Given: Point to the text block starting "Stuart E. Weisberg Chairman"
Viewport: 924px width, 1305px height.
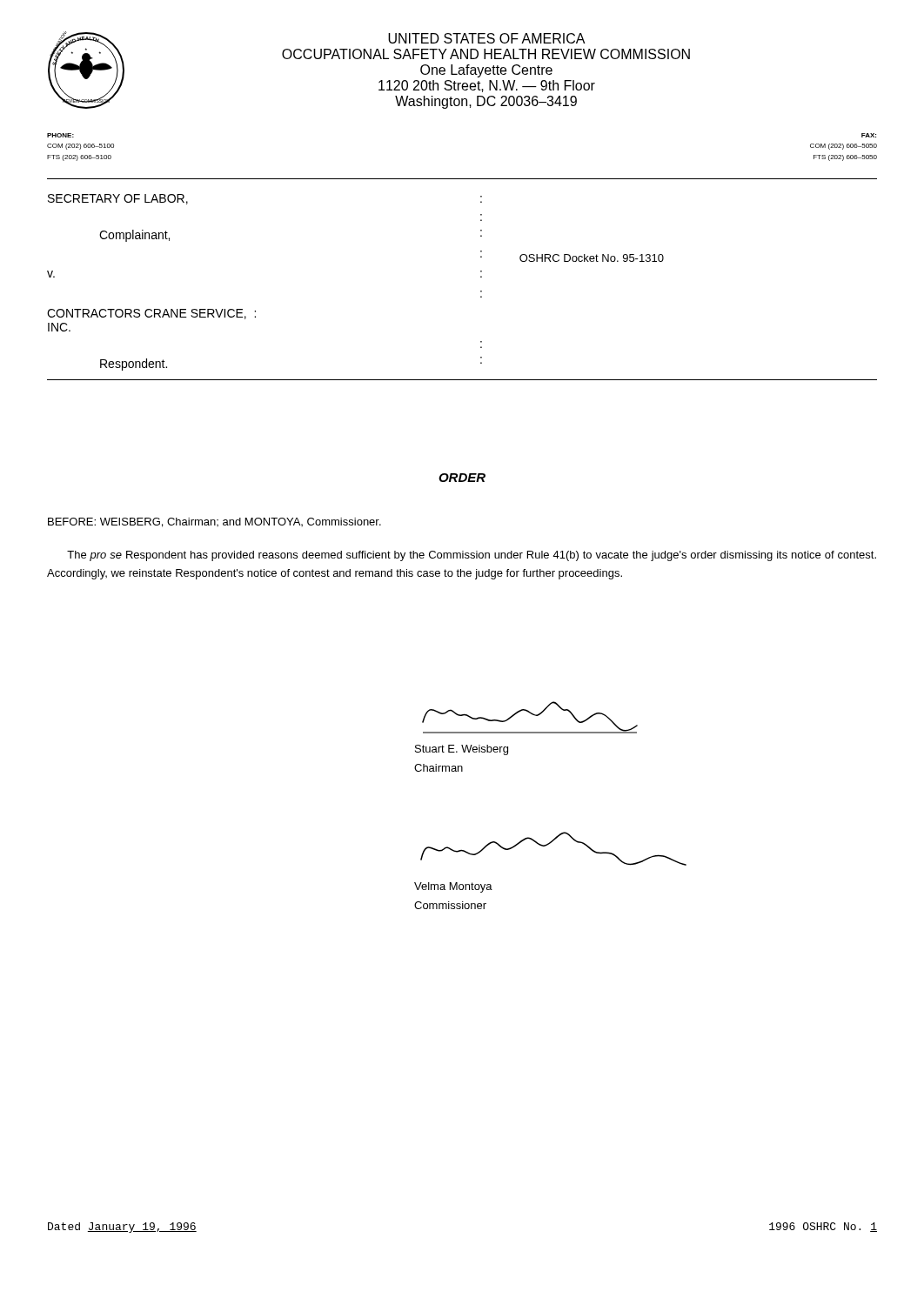Looking at the screenshot, I should coord(461,758).
